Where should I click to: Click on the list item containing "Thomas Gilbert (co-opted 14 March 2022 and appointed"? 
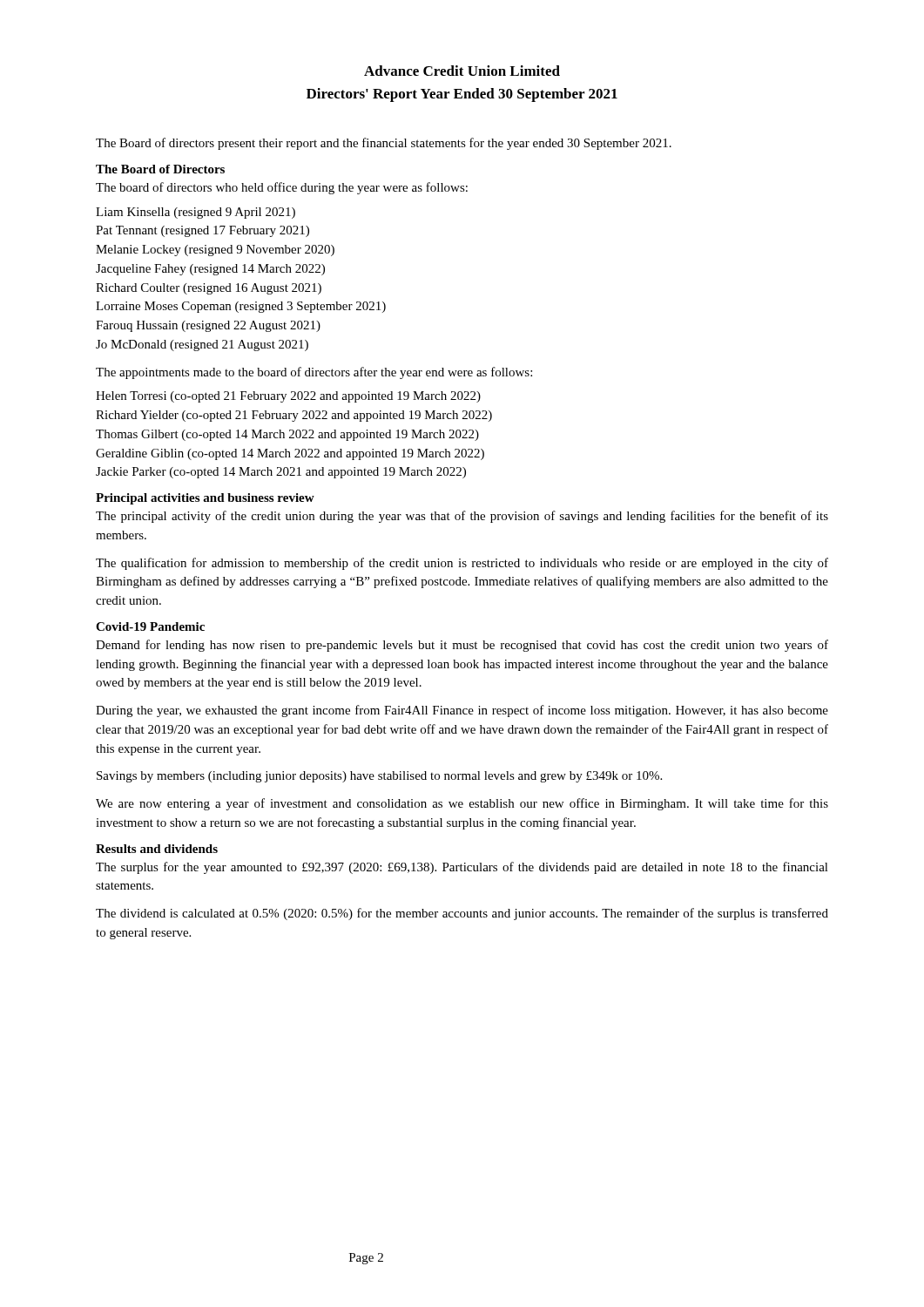click(x=287, y=434)
